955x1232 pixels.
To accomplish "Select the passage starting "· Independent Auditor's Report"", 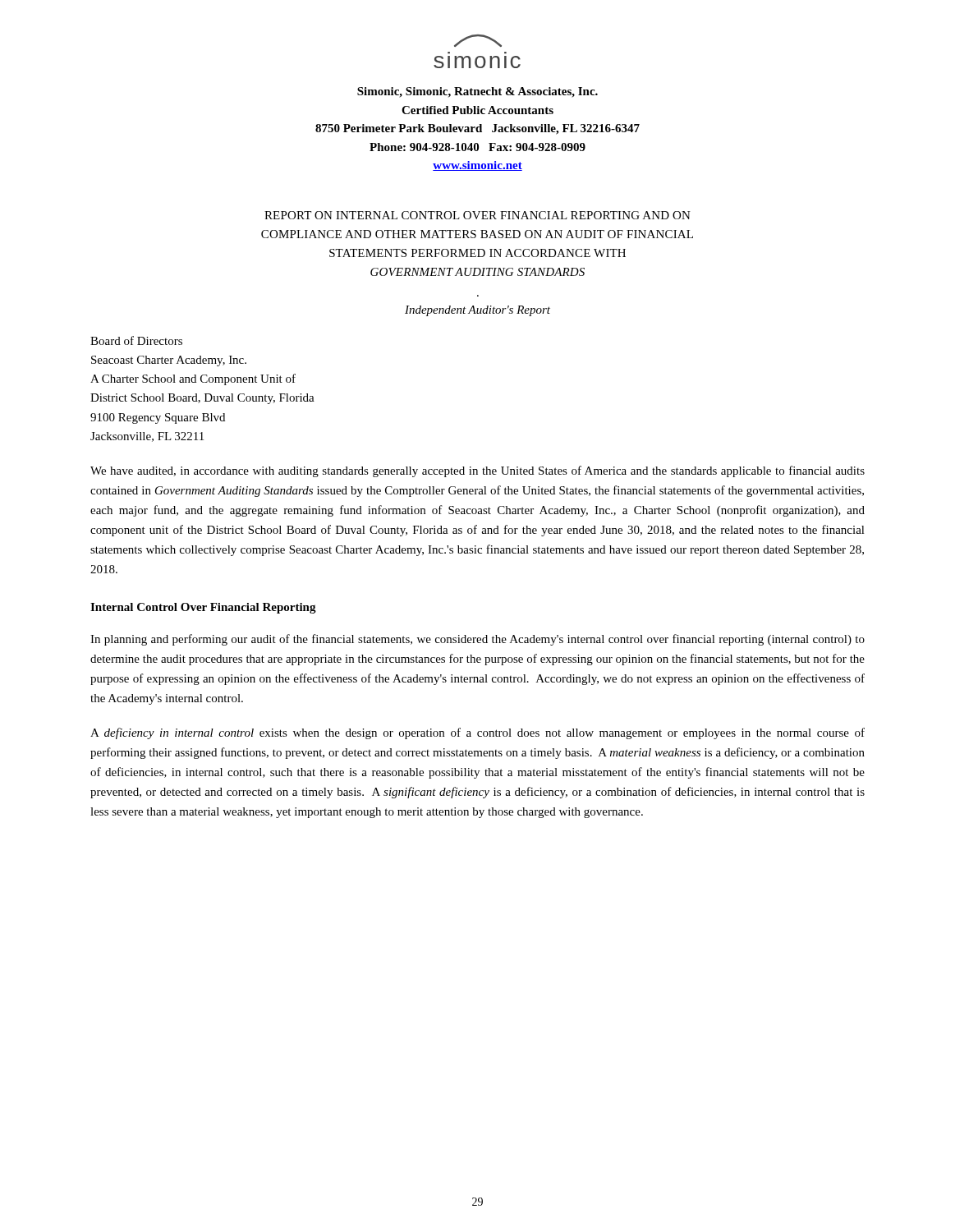I will tap(478, 302).
